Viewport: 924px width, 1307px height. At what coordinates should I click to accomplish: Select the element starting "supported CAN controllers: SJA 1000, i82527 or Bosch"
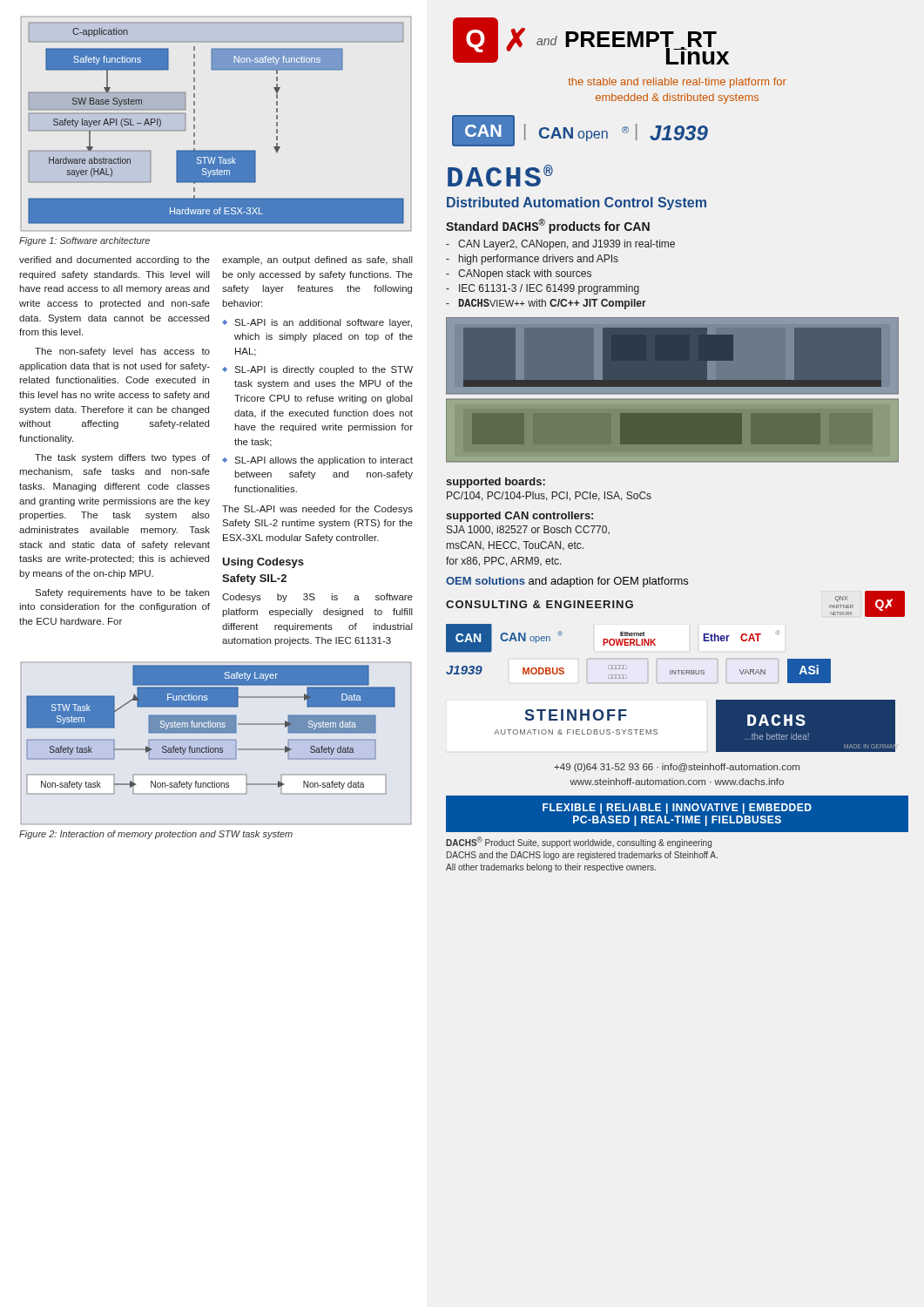coord(528,538)
